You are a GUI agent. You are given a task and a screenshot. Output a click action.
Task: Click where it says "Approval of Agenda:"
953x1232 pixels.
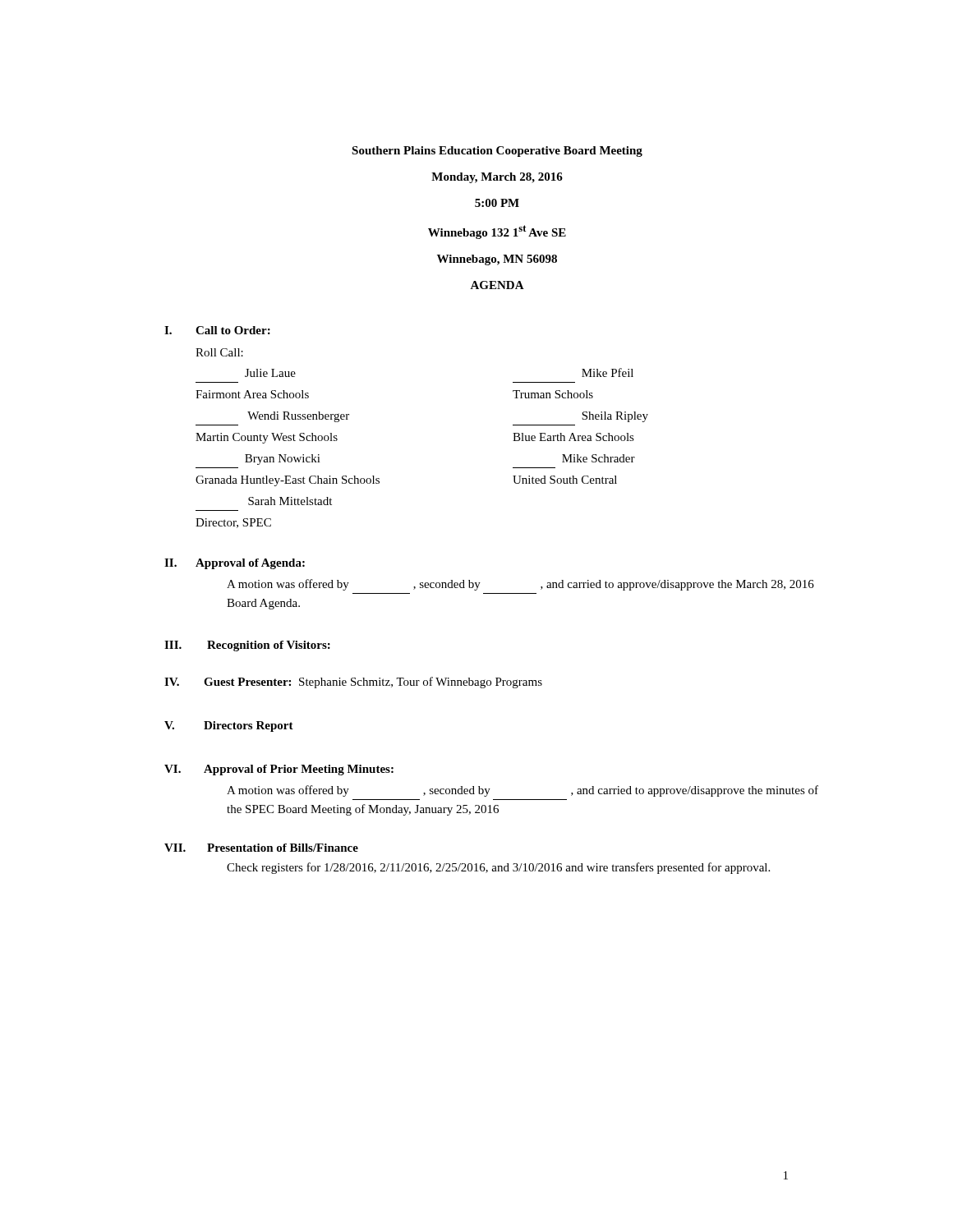251,563
